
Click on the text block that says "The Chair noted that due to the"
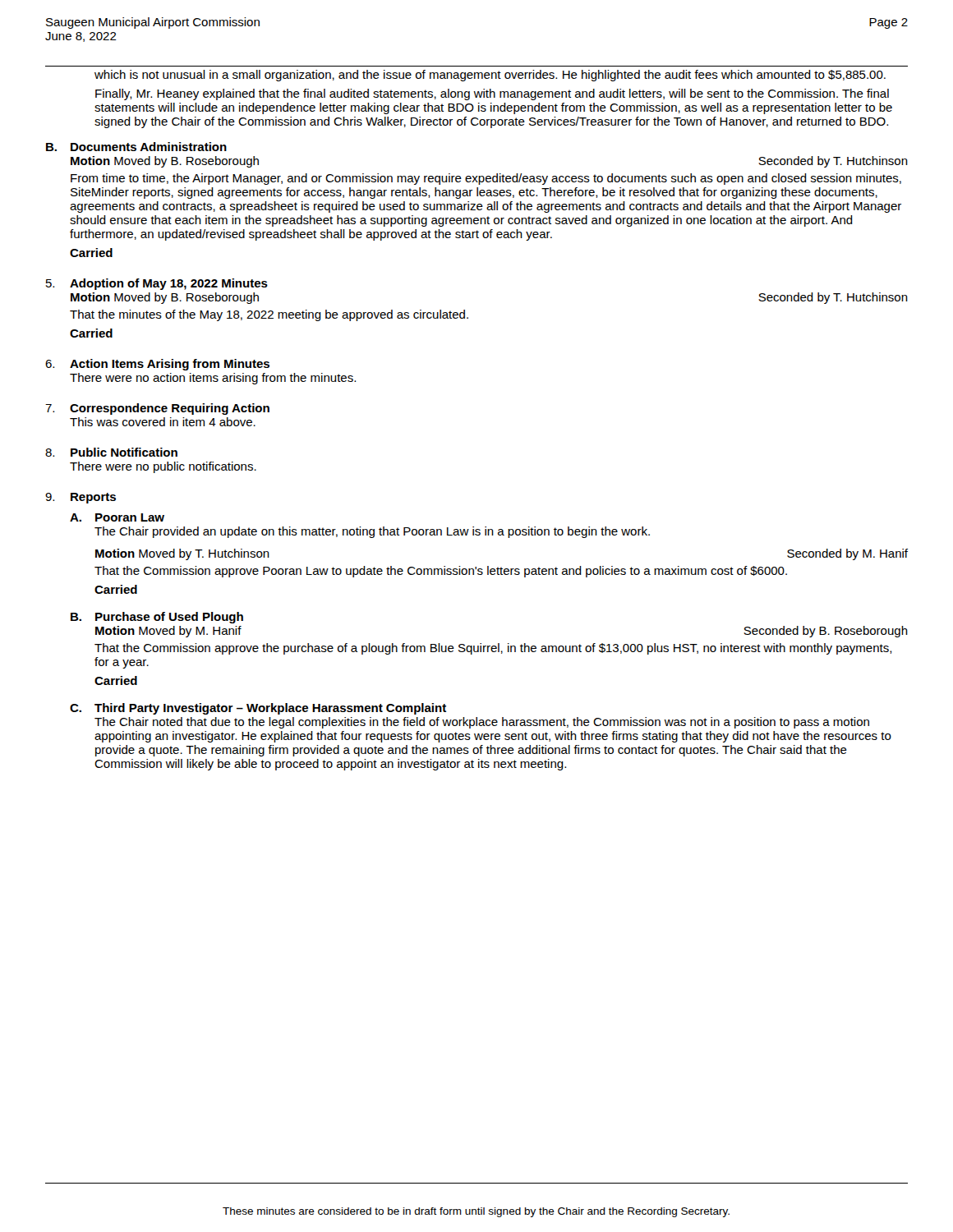501,742
